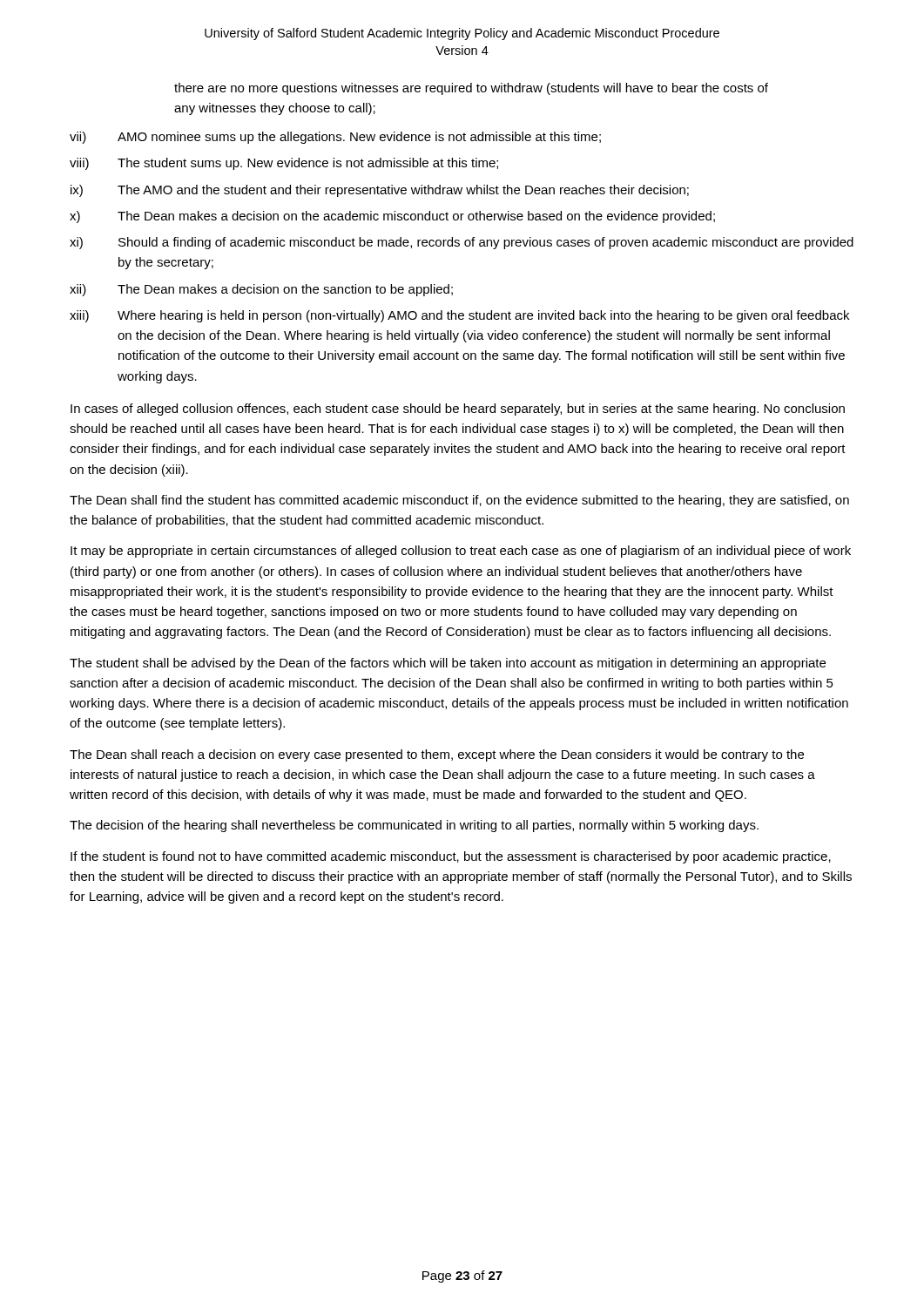Screen dimensions: 1307x924
Task: Click on the text block with the text "The Dean shall find the"
Action: pyautogui.click(x=460, y=510)
